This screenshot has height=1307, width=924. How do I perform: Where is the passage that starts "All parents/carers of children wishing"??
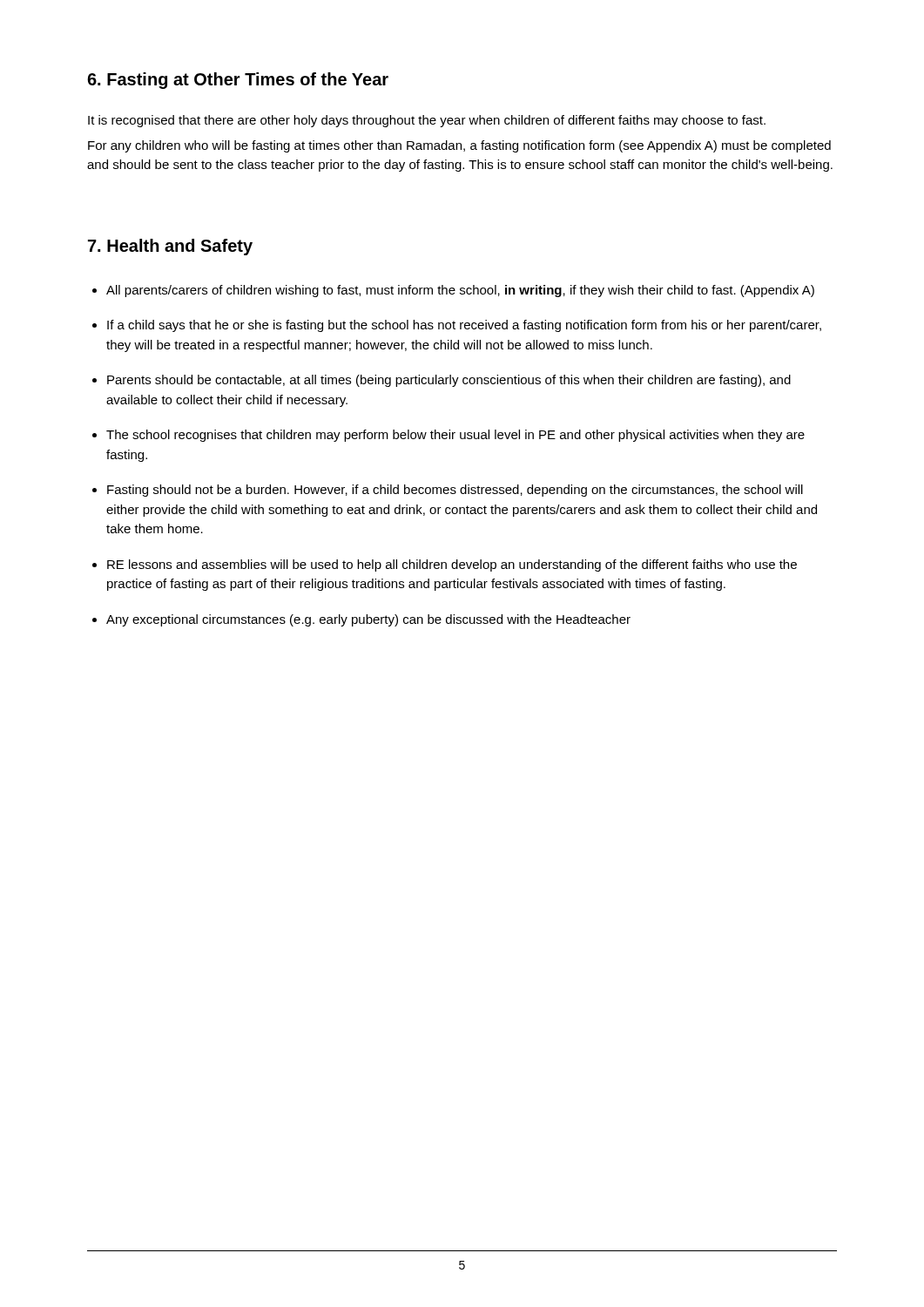(461, 289)
